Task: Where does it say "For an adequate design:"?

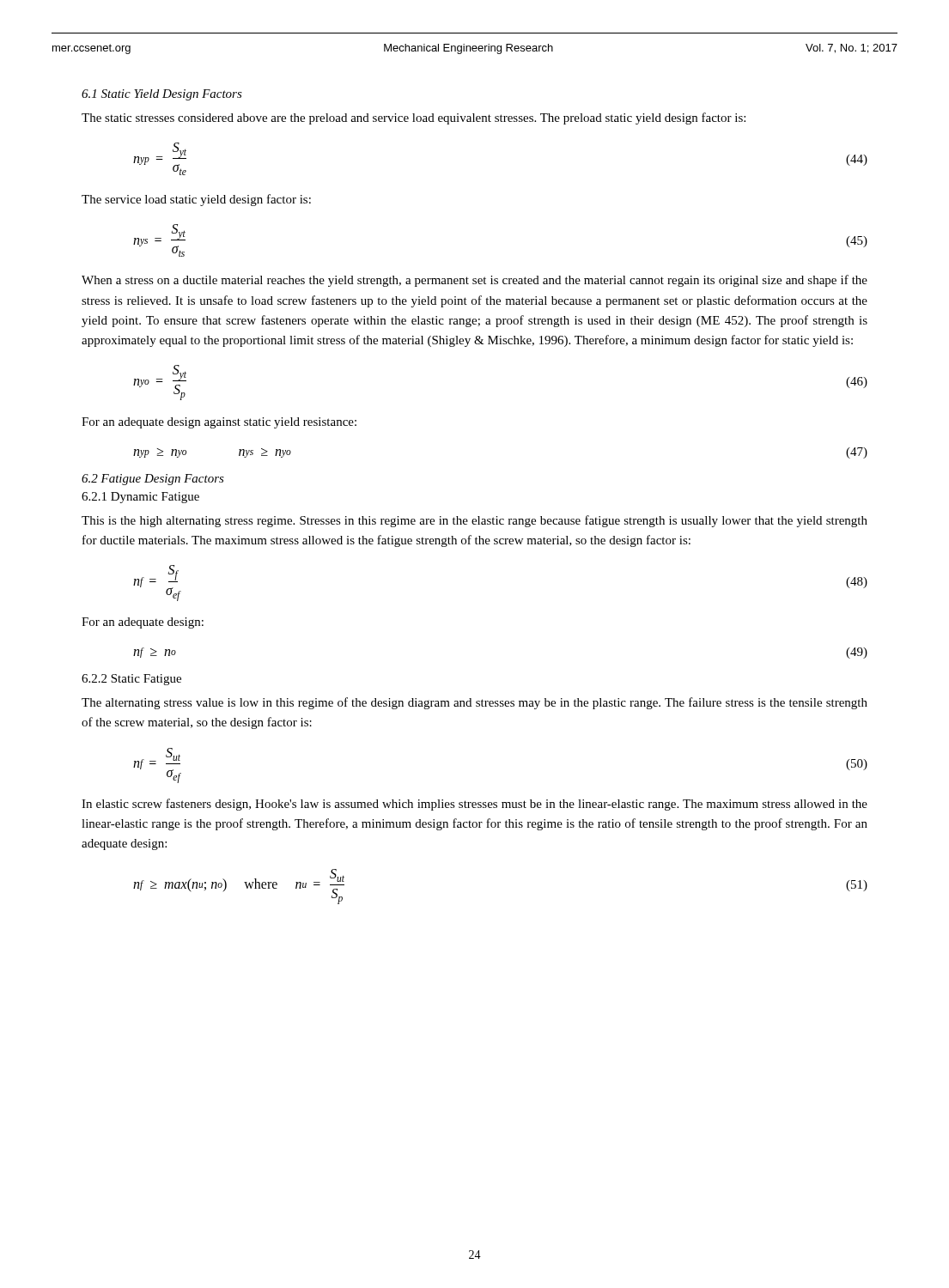Action: tap(143, 621)
